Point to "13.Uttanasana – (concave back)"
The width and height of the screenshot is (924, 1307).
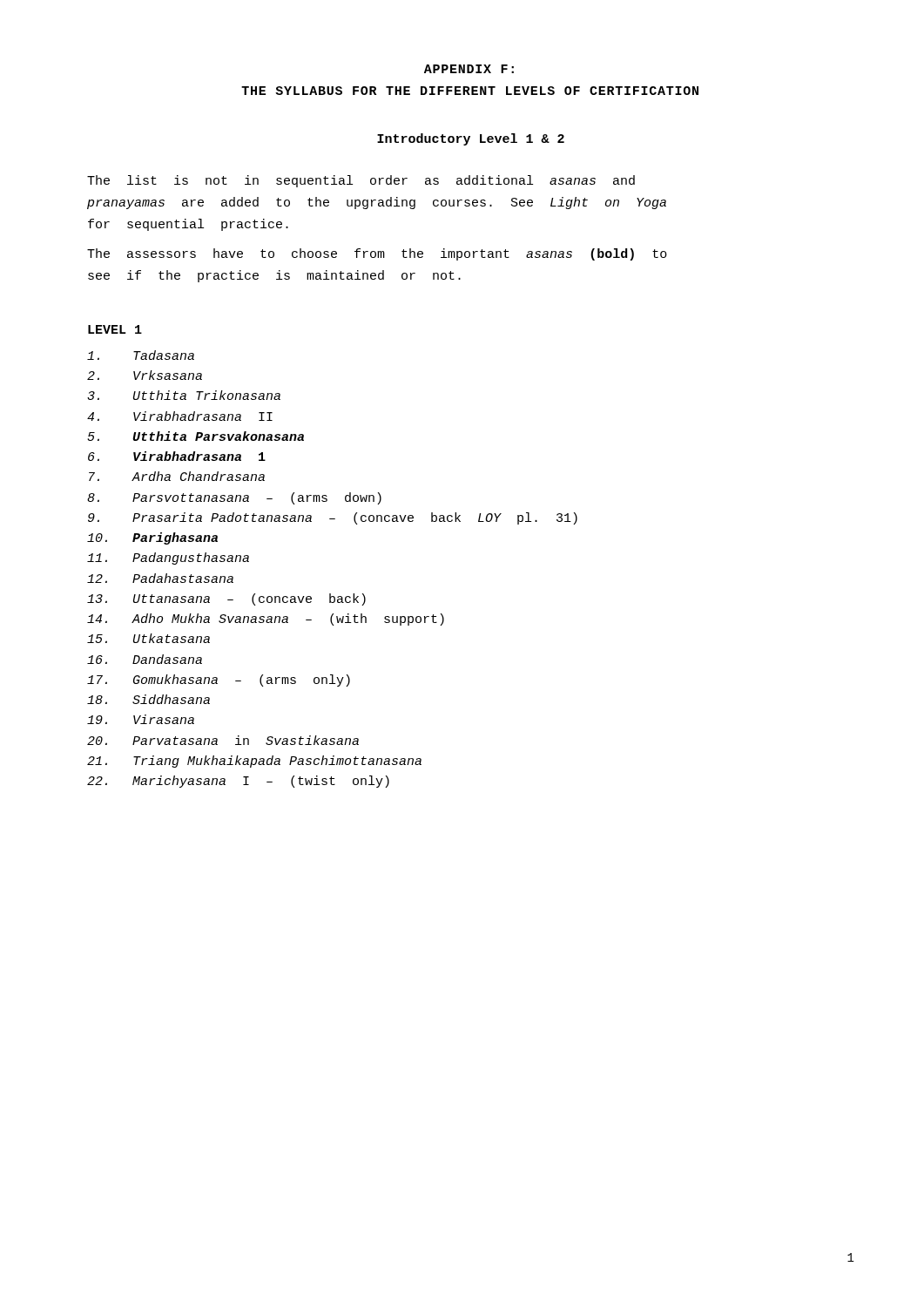point(227,600)
